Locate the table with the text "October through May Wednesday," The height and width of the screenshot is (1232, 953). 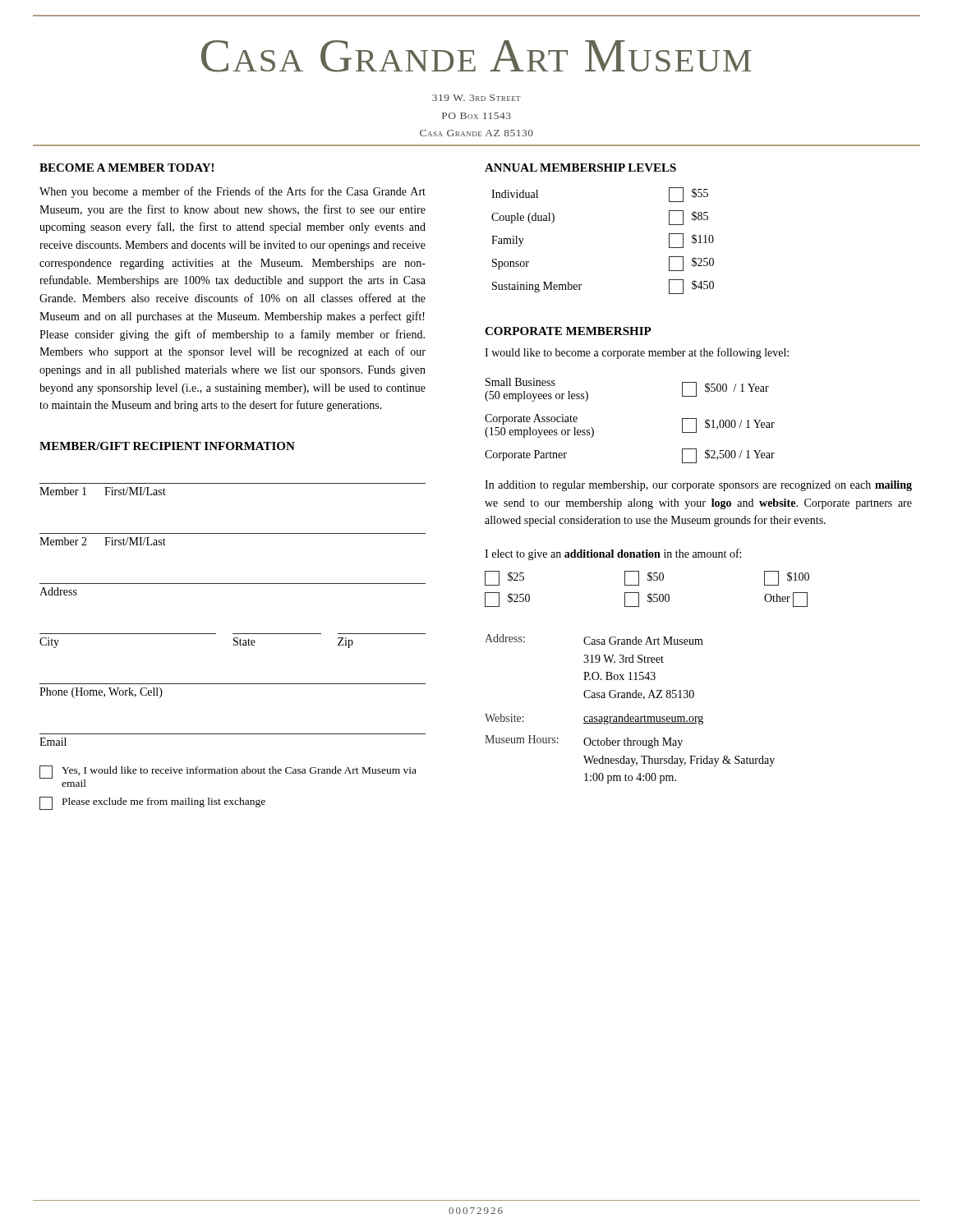[698, 710]
